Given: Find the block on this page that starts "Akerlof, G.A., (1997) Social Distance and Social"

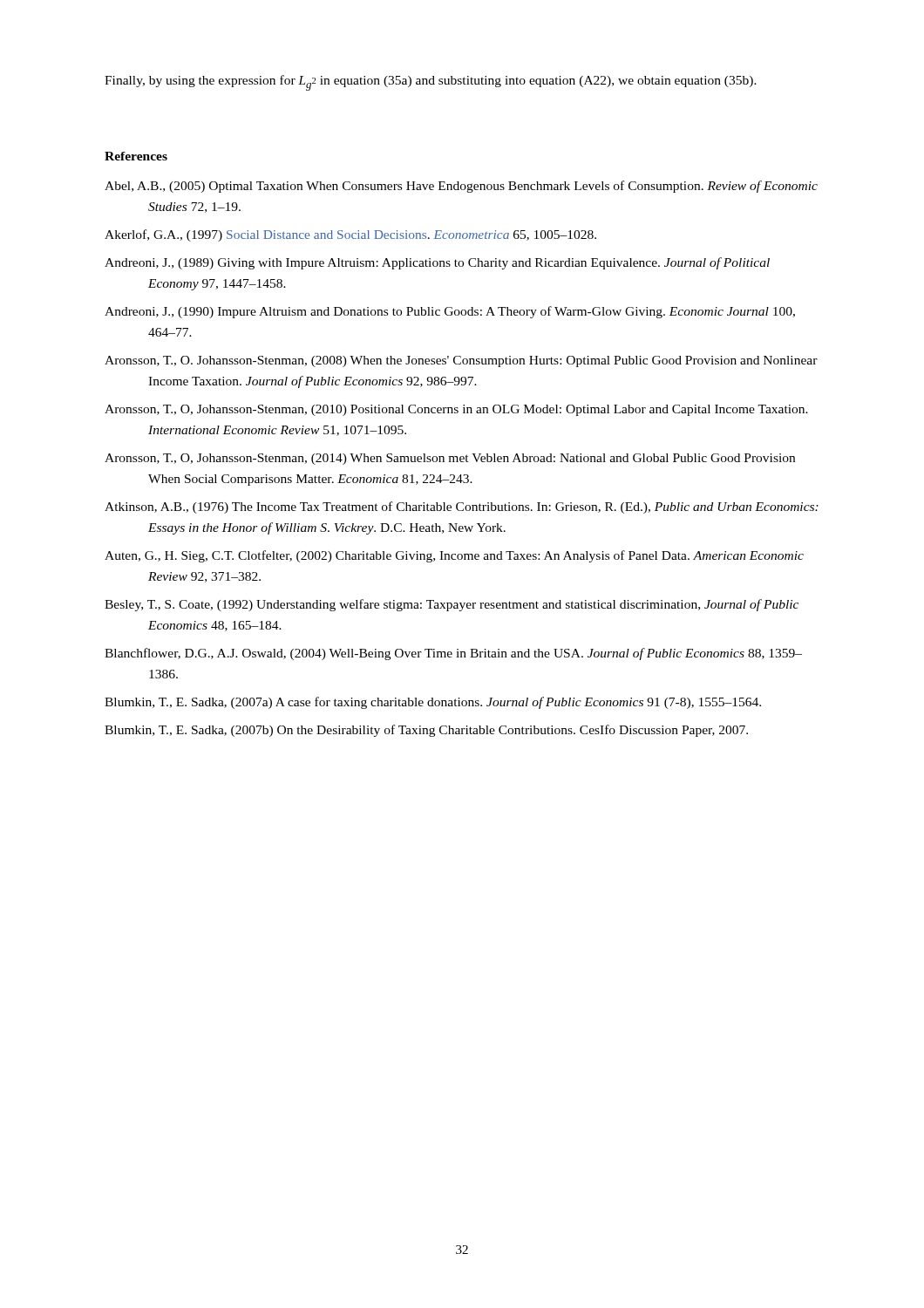Looking at the screenshot, I should tap(351, 234).
